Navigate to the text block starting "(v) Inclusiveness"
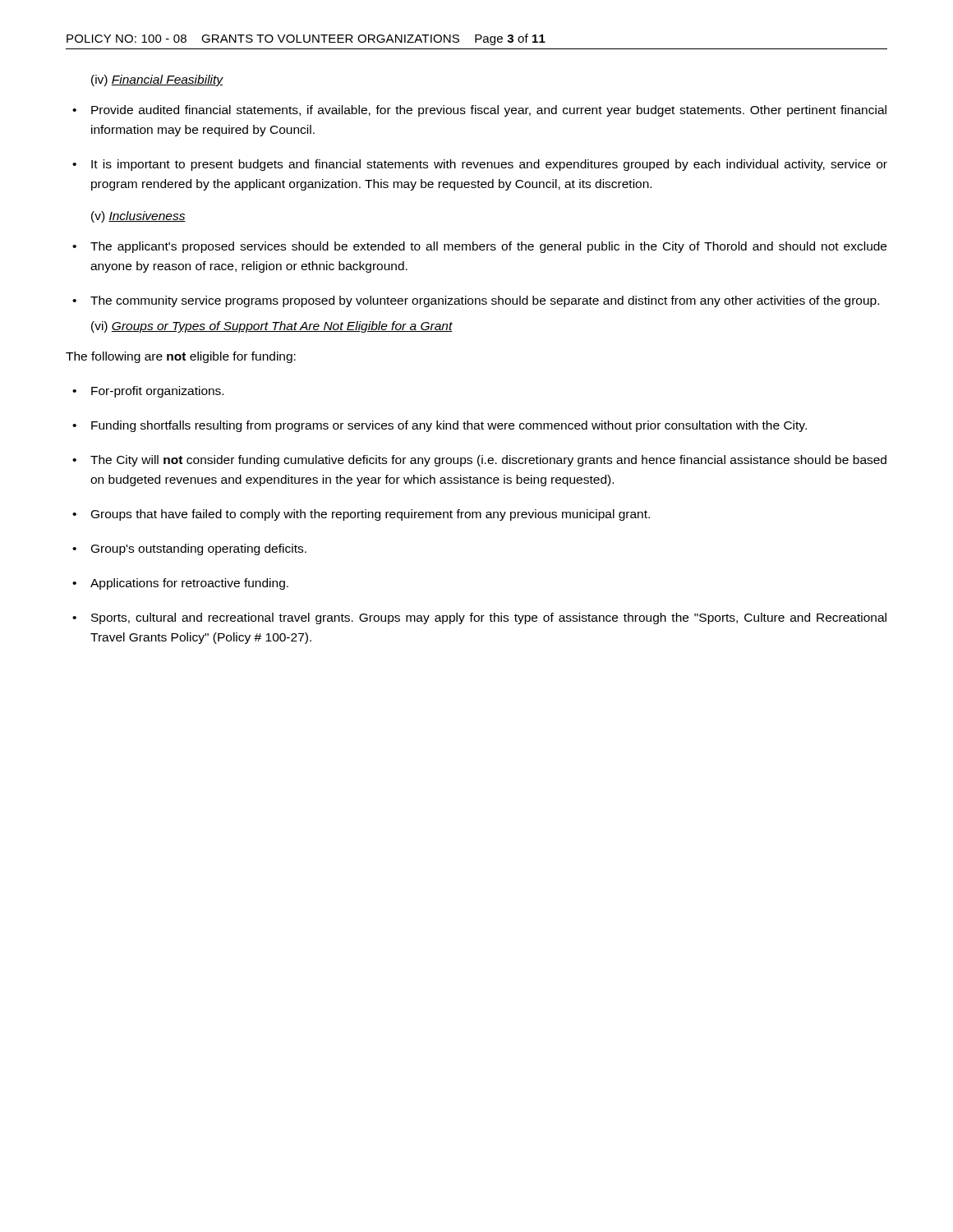The width and height of the screenshot is (953, 1232). [x=138, y=216]
